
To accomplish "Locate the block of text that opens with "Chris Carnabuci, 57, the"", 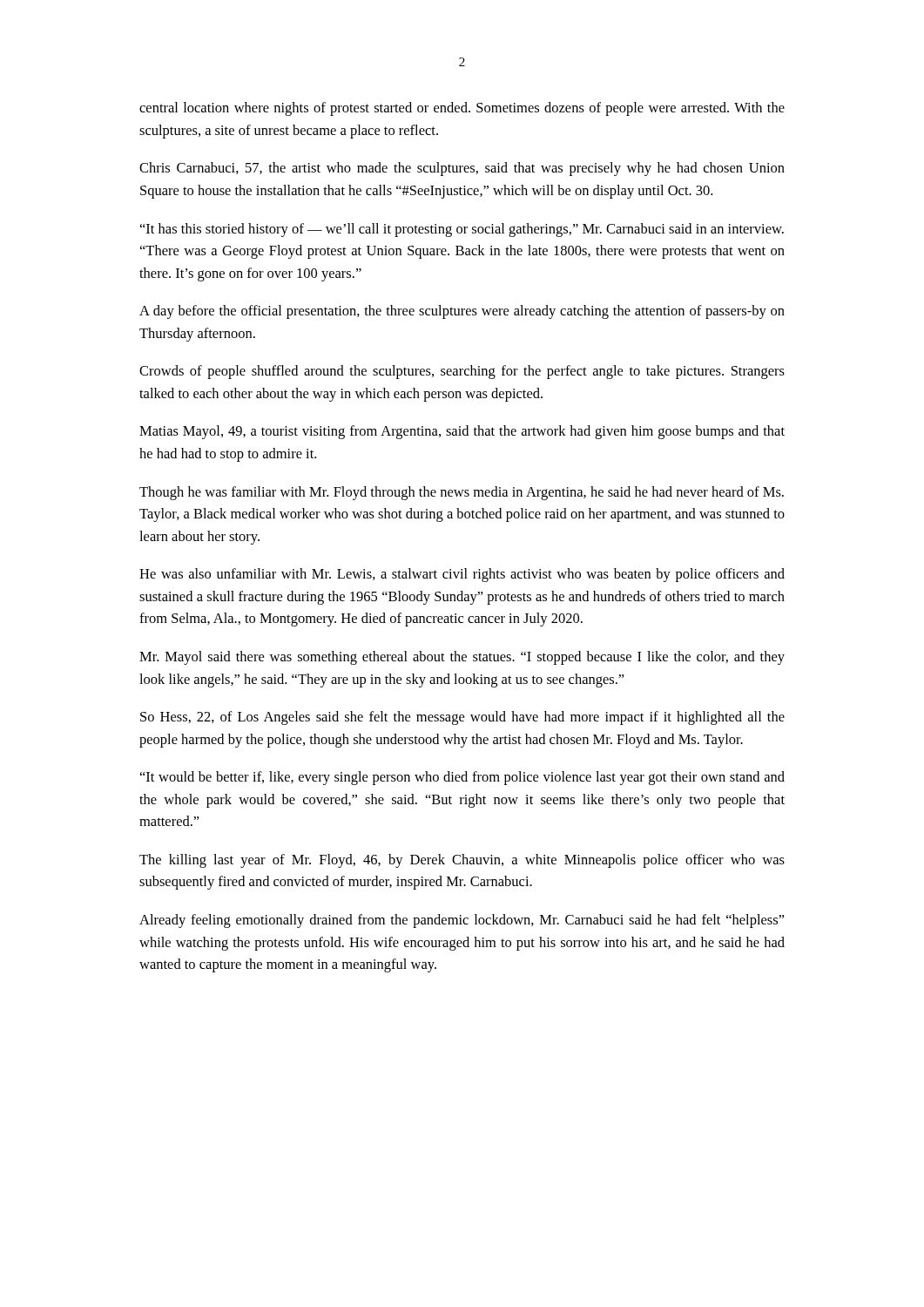I will coord(462,179).
